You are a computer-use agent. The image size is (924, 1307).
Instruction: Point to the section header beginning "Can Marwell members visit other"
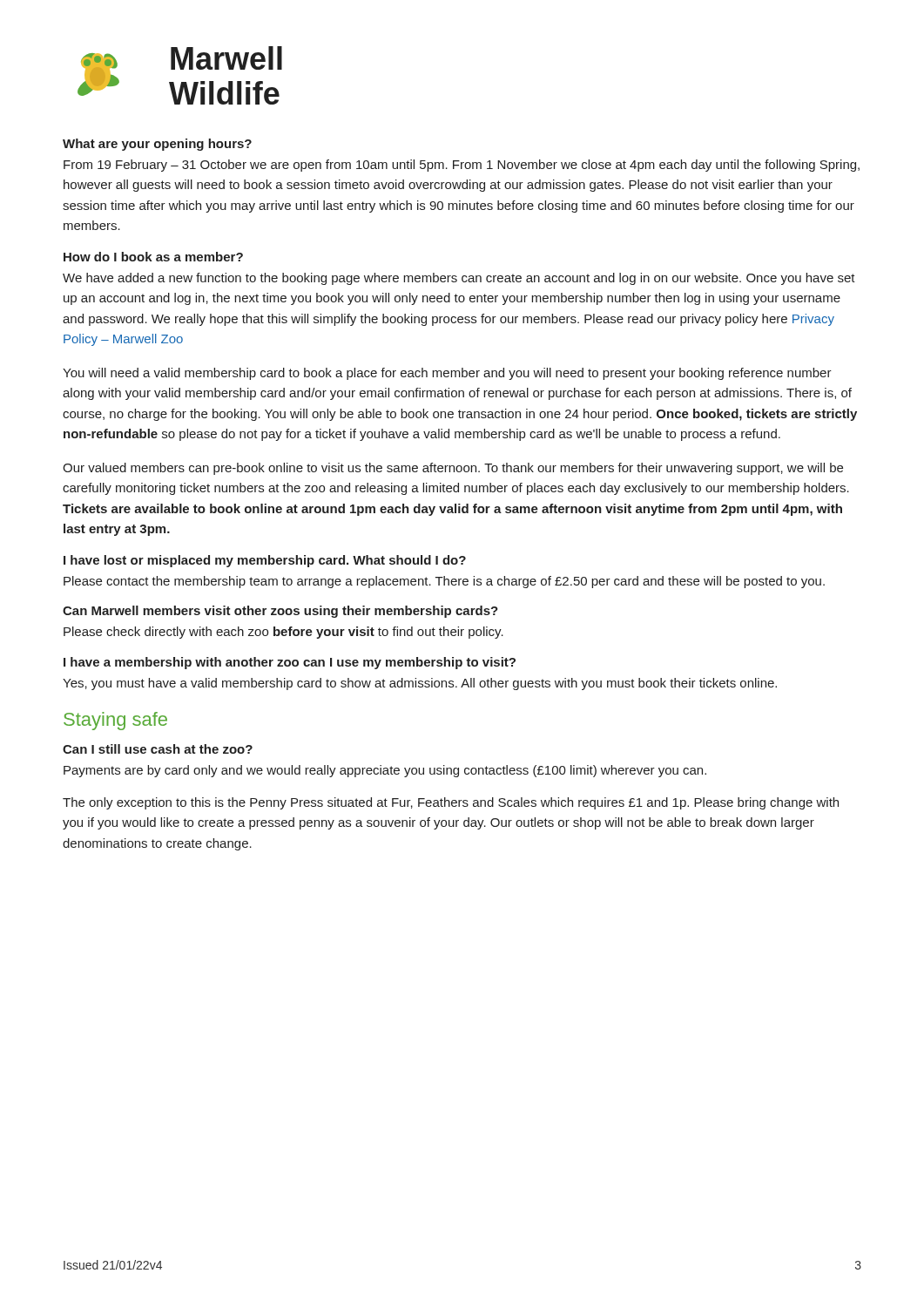click(280, 611)
